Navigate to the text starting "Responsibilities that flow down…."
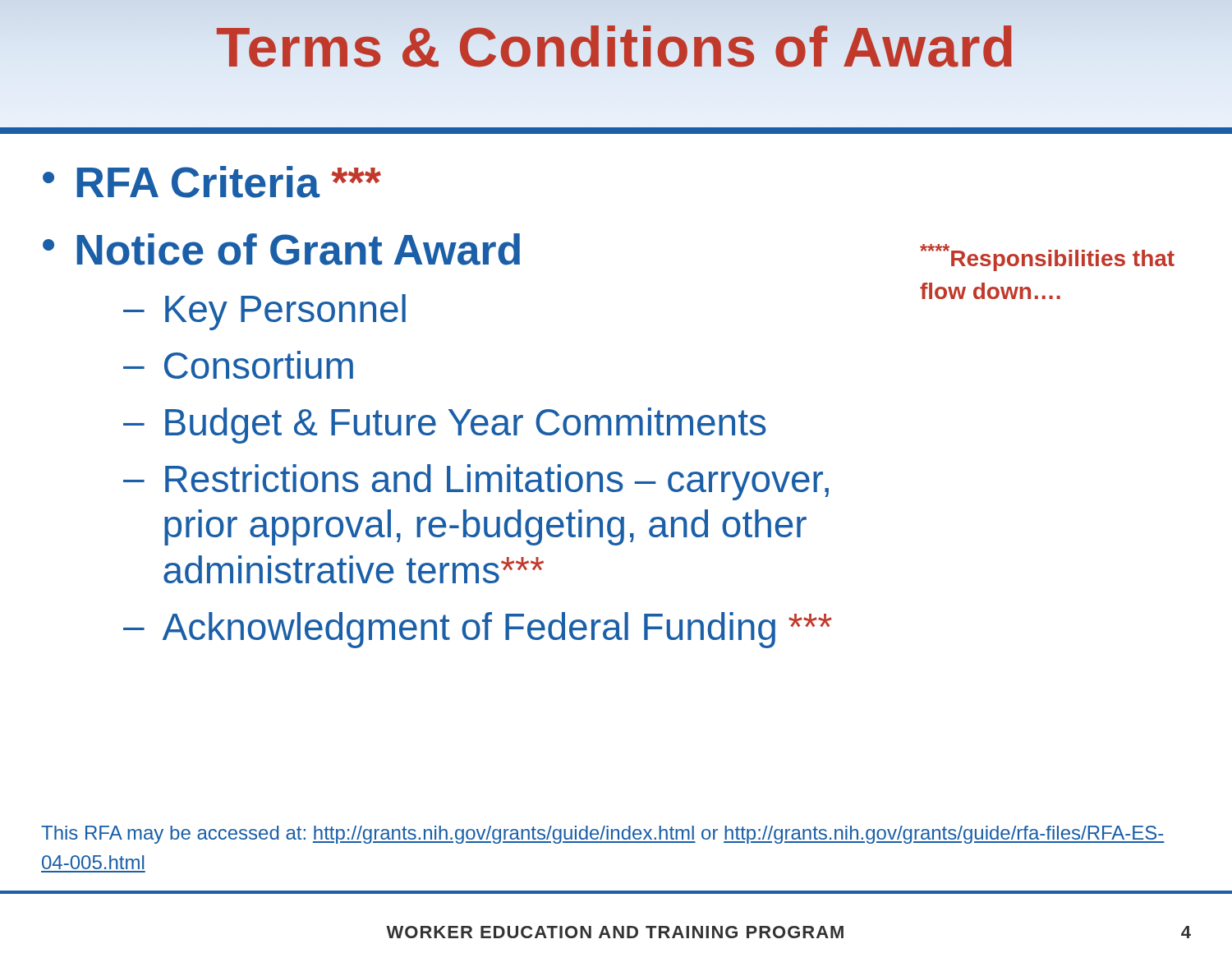 (x=1047, y=272)
